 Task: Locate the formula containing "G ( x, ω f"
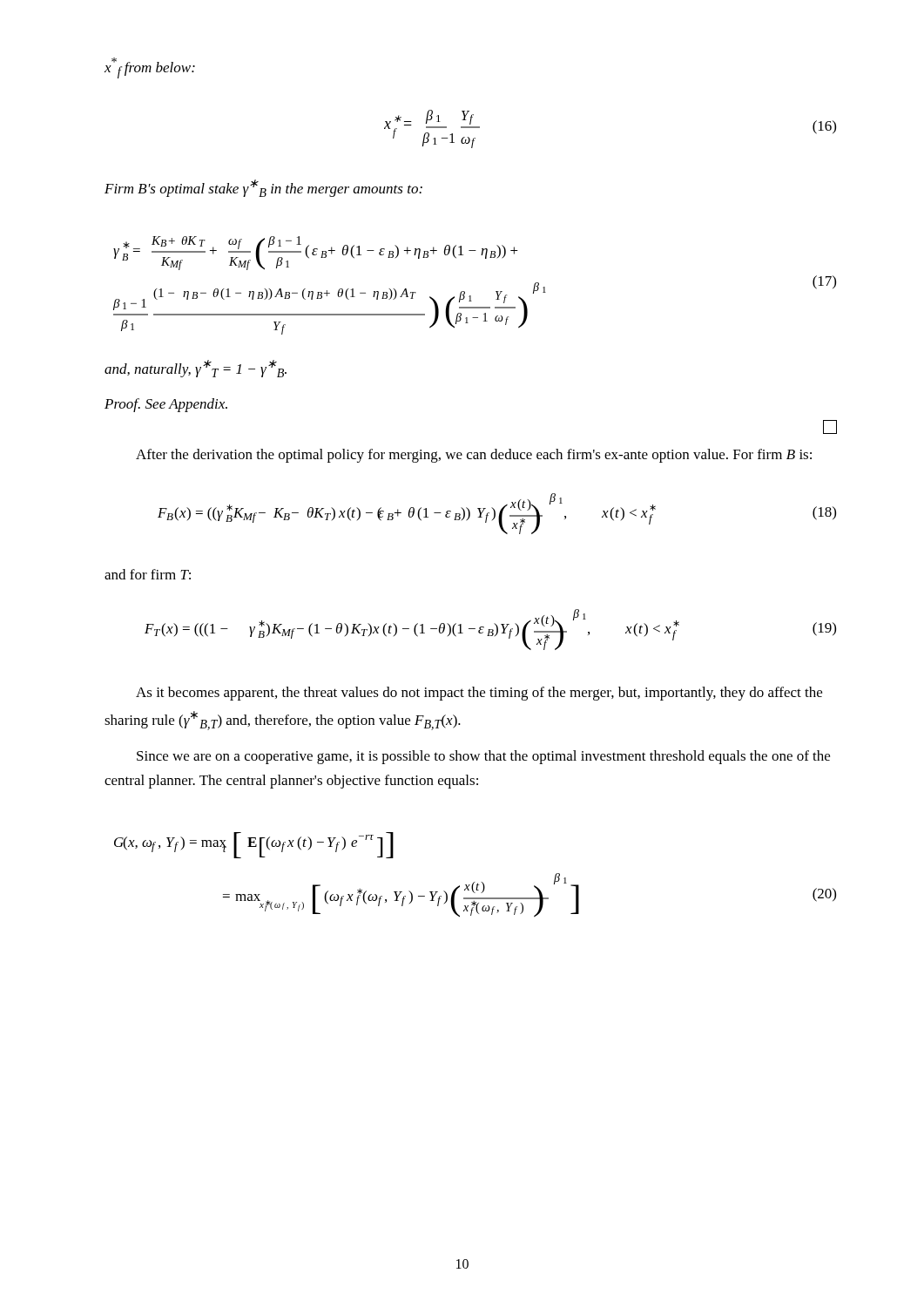click(x=471, y=868)
